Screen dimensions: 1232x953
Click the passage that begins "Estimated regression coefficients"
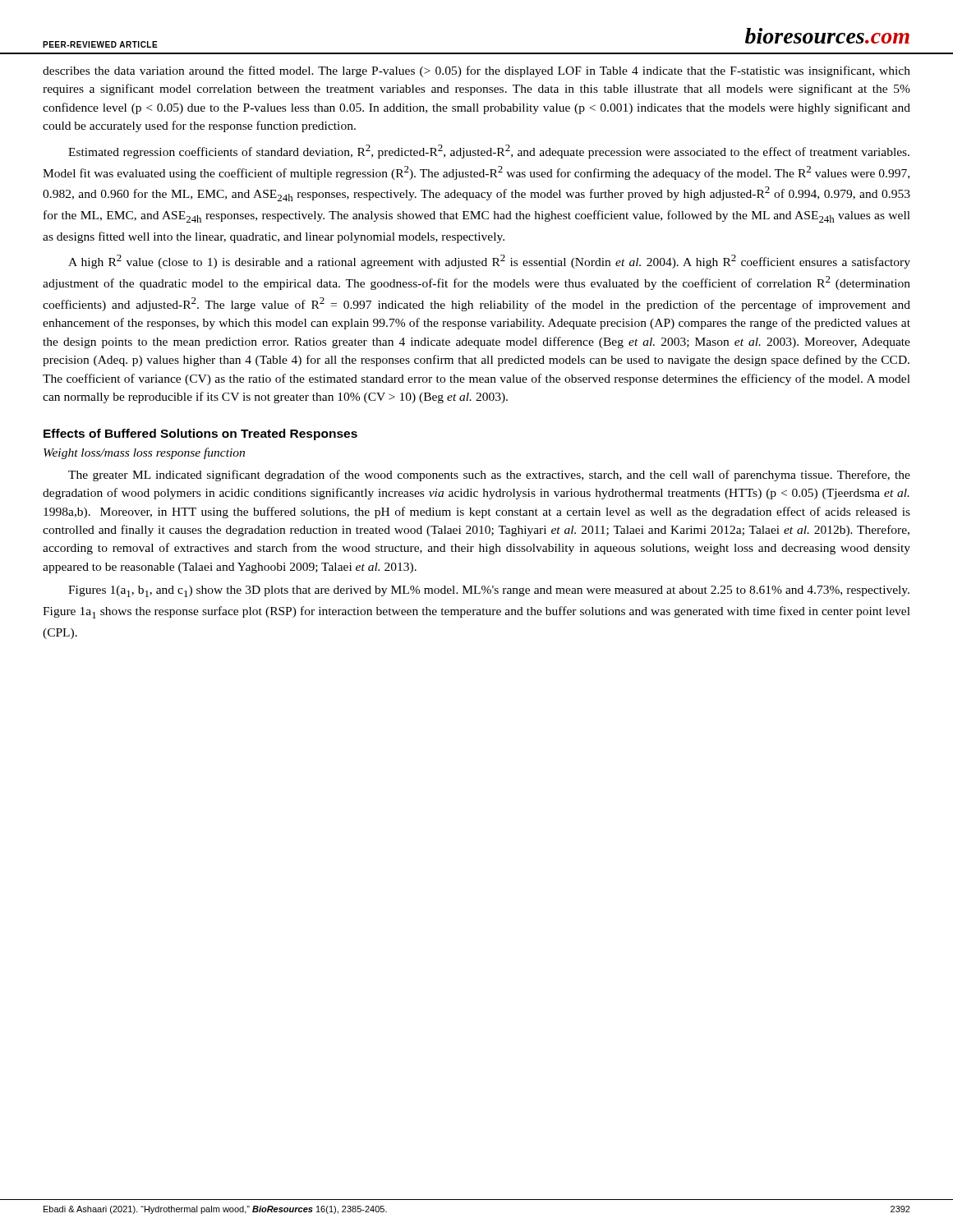tap(476, 193)
